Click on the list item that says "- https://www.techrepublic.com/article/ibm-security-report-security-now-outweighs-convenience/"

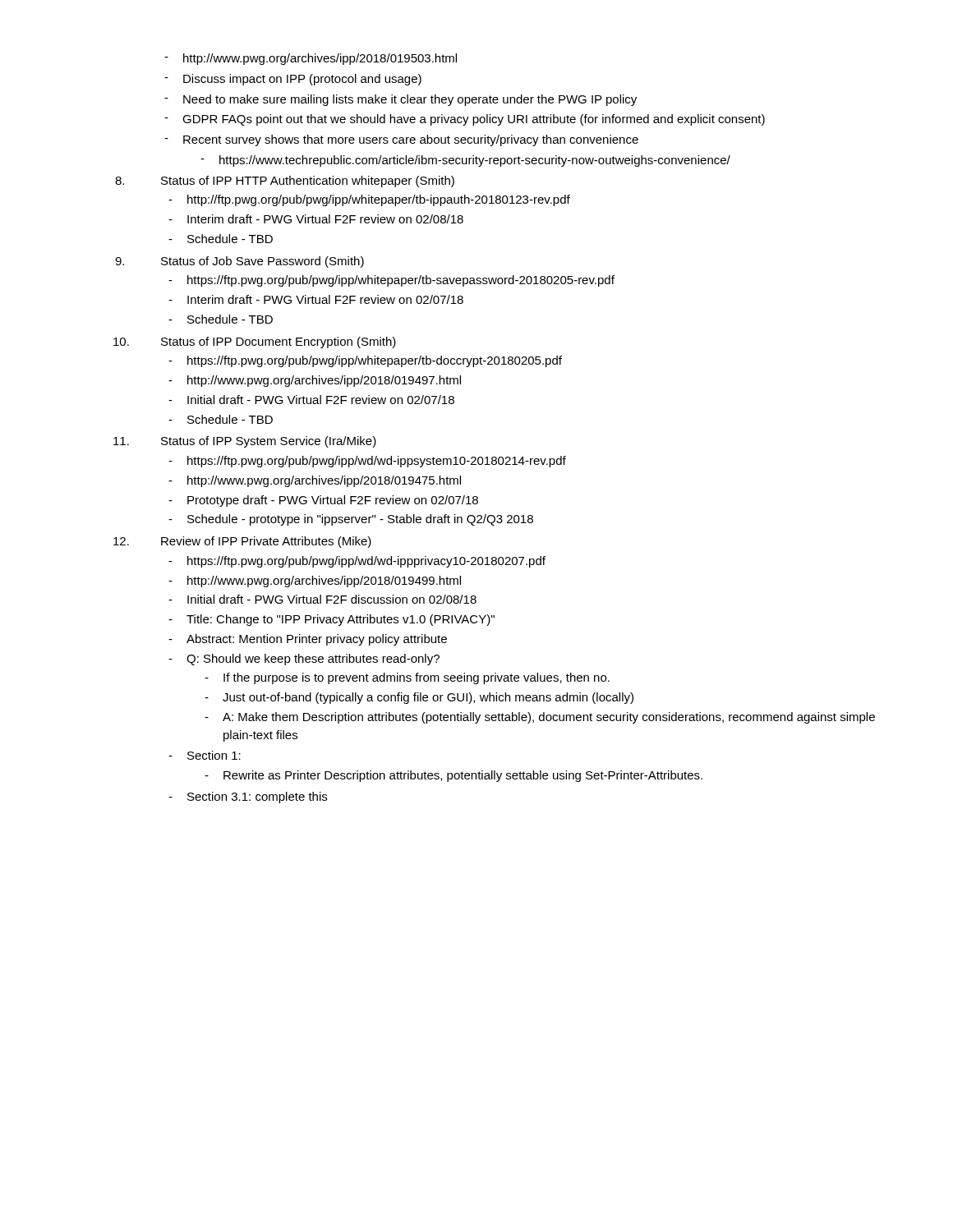(x=544, y=160)
